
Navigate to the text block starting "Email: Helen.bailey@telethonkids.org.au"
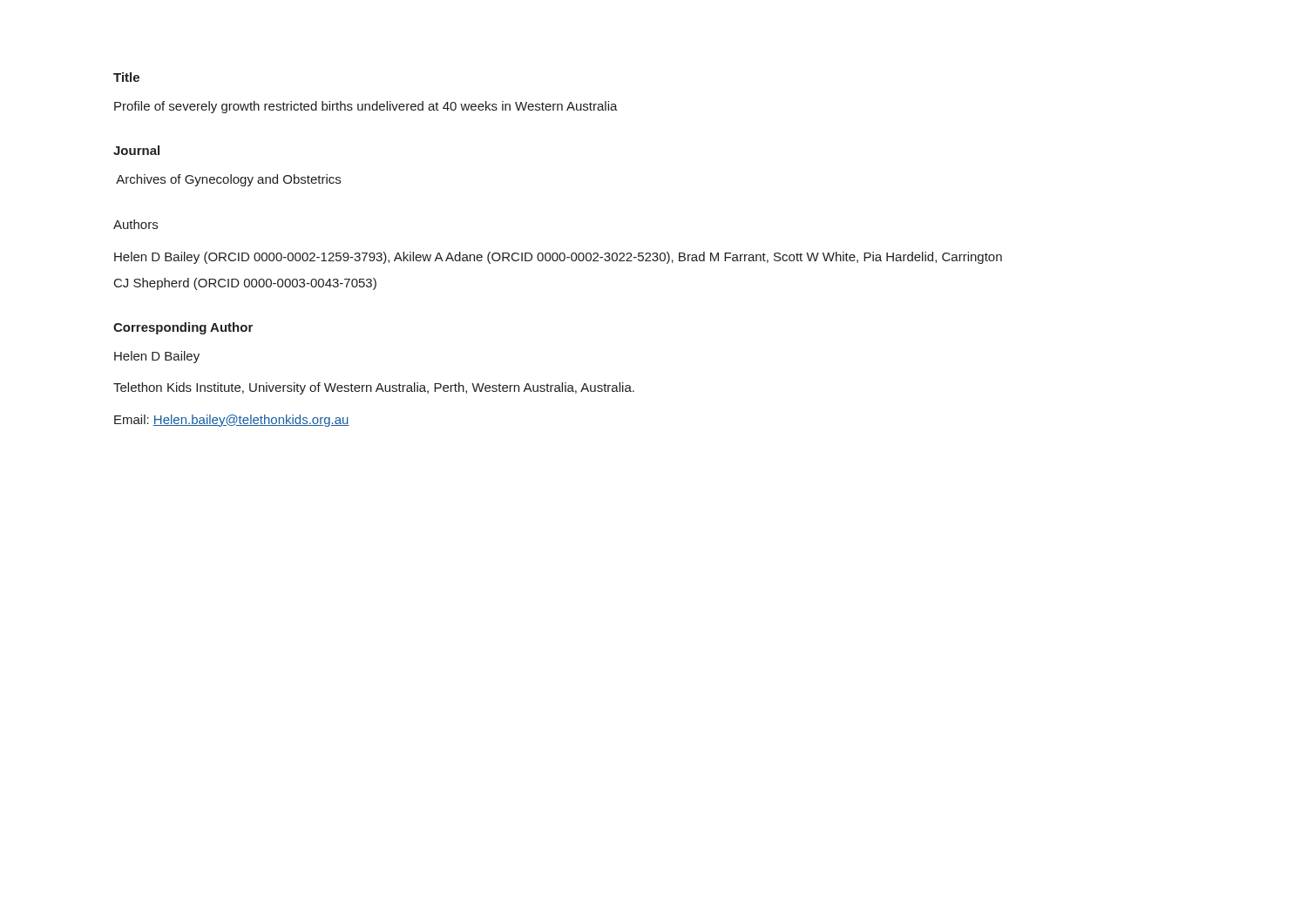tap(231, 419)
